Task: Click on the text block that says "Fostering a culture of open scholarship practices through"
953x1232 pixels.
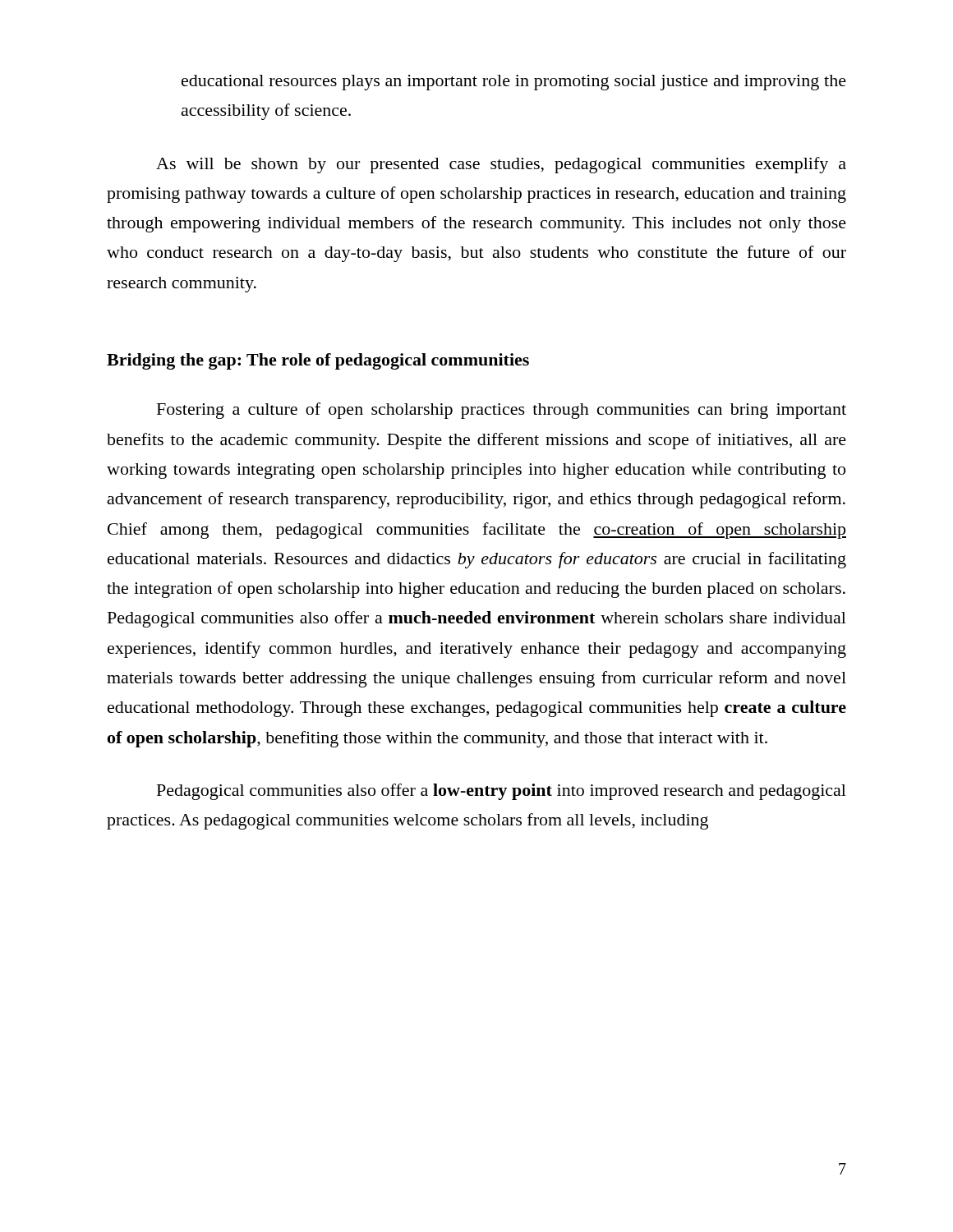Action: point(476,573)
